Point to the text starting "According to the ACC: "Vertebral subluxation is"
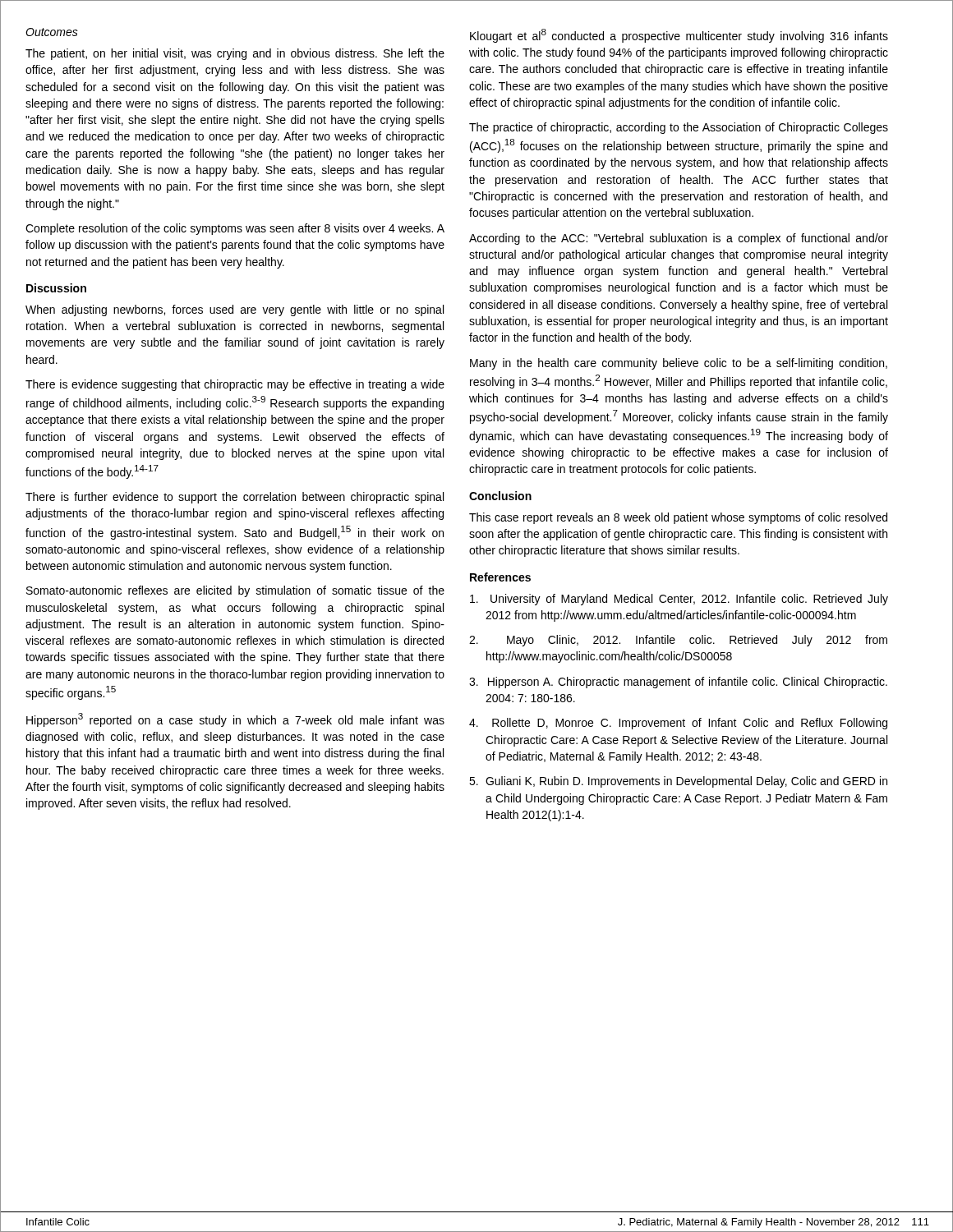Image resolution: width=953 pixels, height=1232 pixels. pos(679,288)
